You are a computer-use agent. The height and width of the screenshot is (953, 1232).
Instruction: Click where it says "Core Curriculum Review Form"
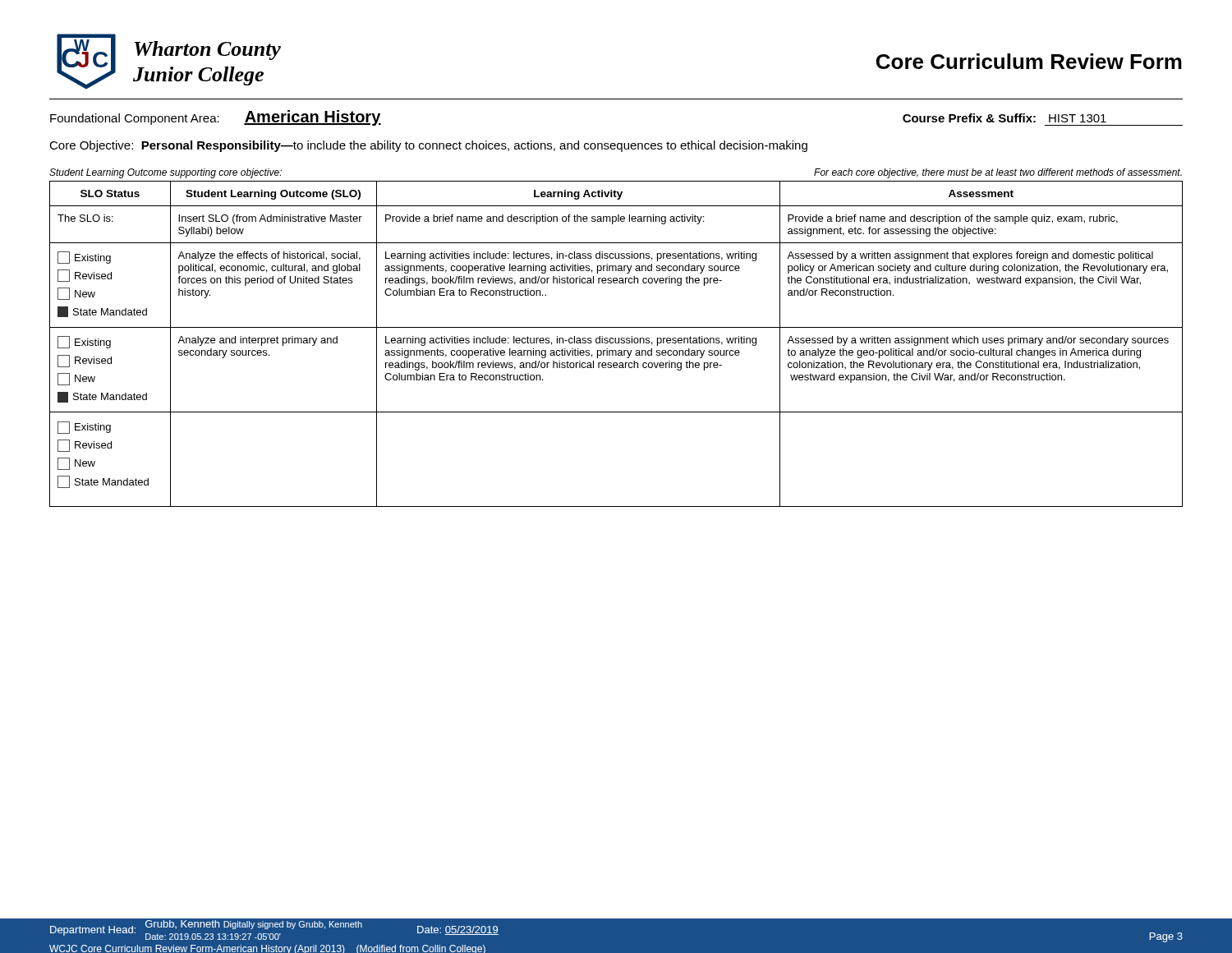click(1029, 62)
